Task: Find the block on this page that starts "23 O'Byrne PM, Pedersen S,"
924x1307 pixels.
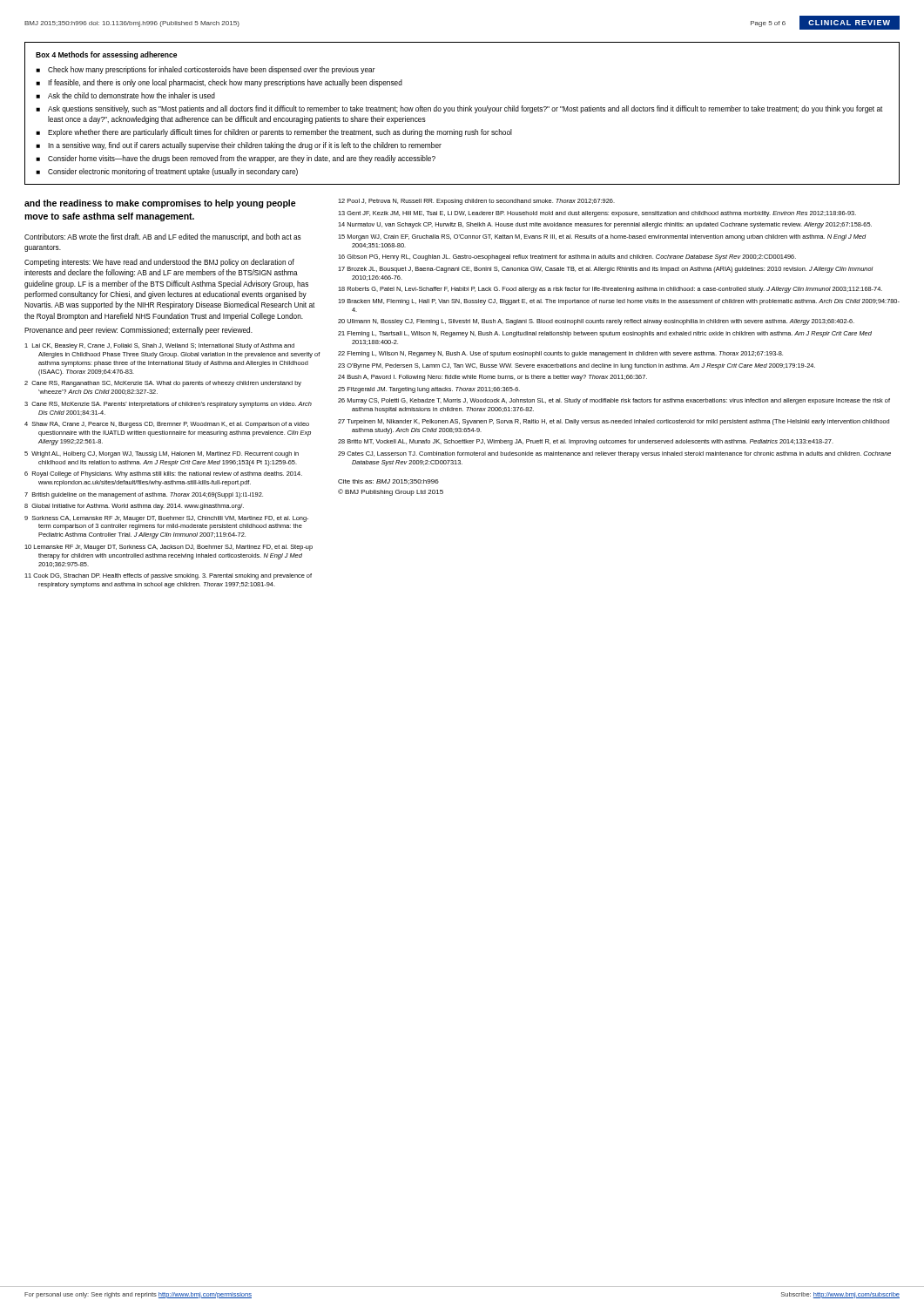Action: tap(577, 365)
